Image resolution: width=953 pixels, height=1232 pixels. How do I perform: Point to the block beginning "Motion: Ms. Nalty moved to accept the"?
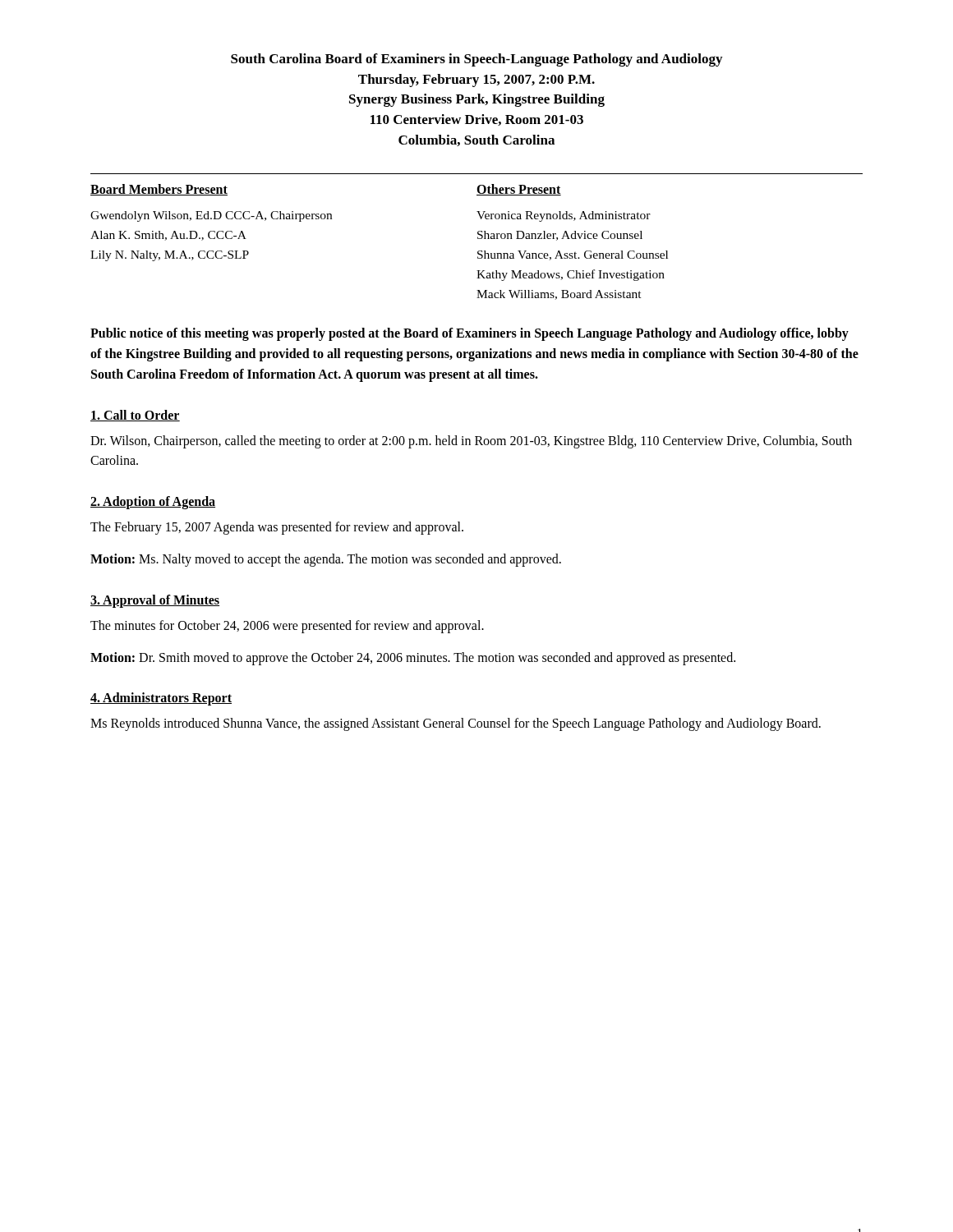(326, 559)
